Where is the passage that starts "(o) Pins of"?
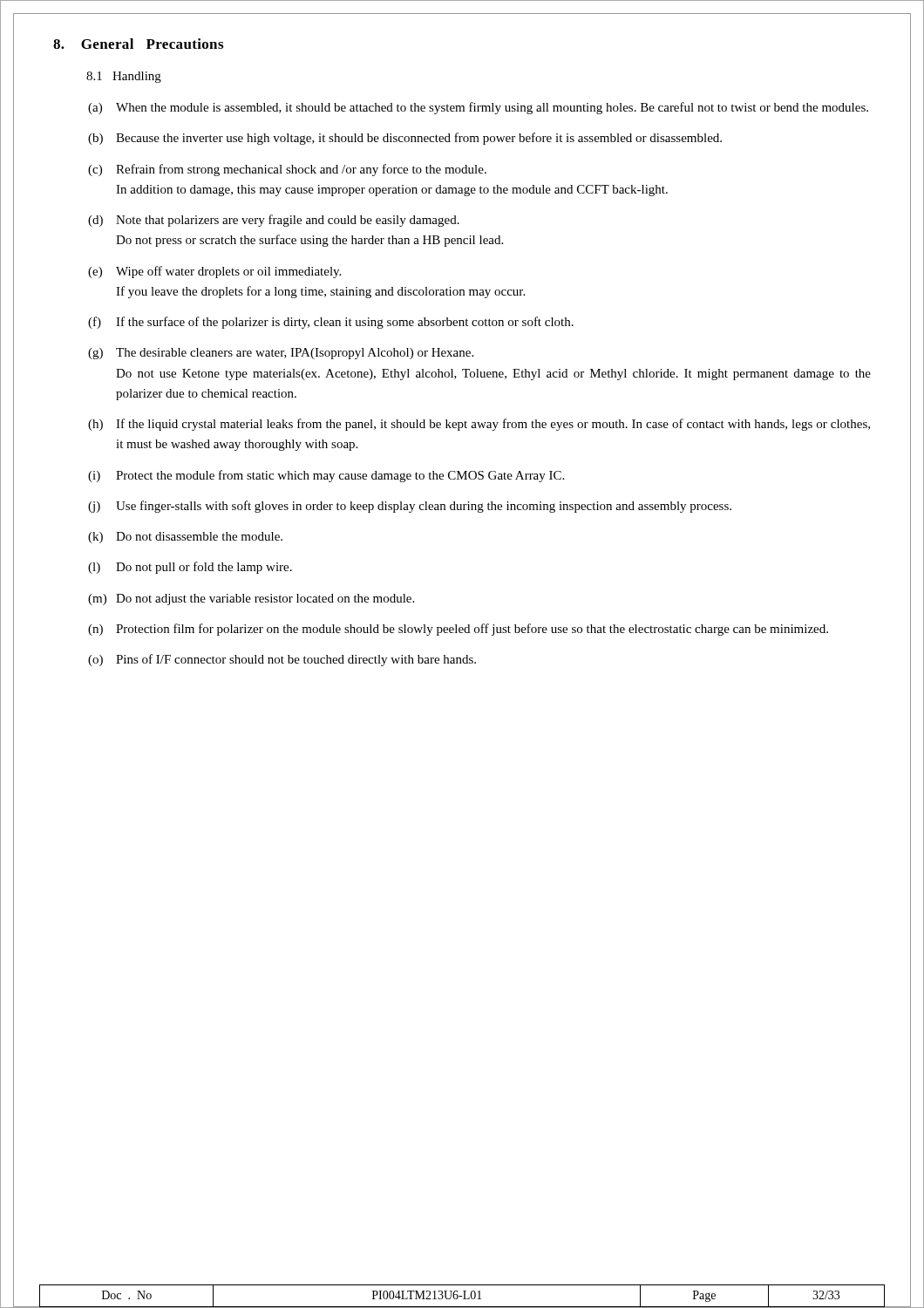924x1308 pixels. coord(479,660)
